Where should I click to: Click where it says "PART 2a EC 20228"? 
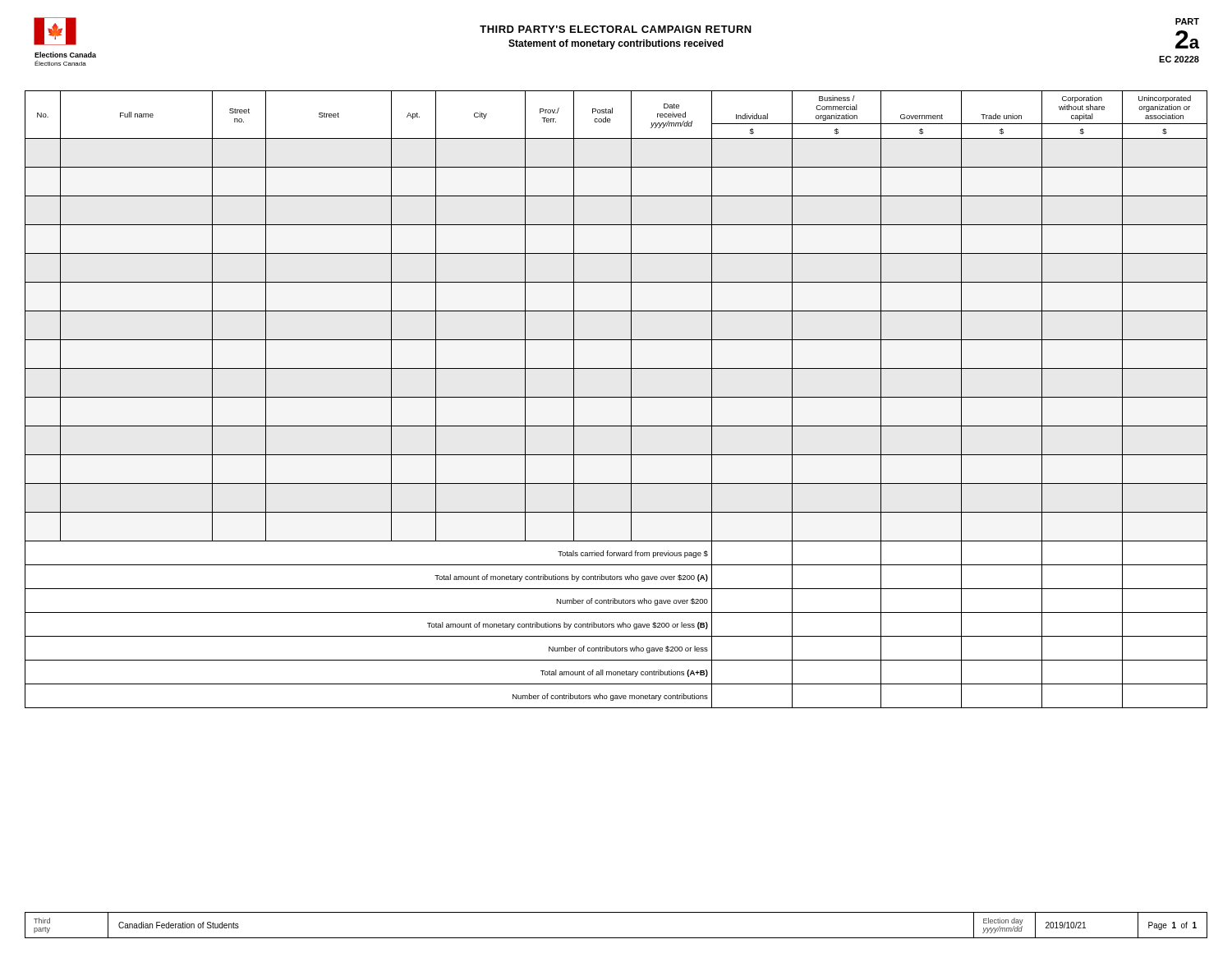[x=1179, y=40]
